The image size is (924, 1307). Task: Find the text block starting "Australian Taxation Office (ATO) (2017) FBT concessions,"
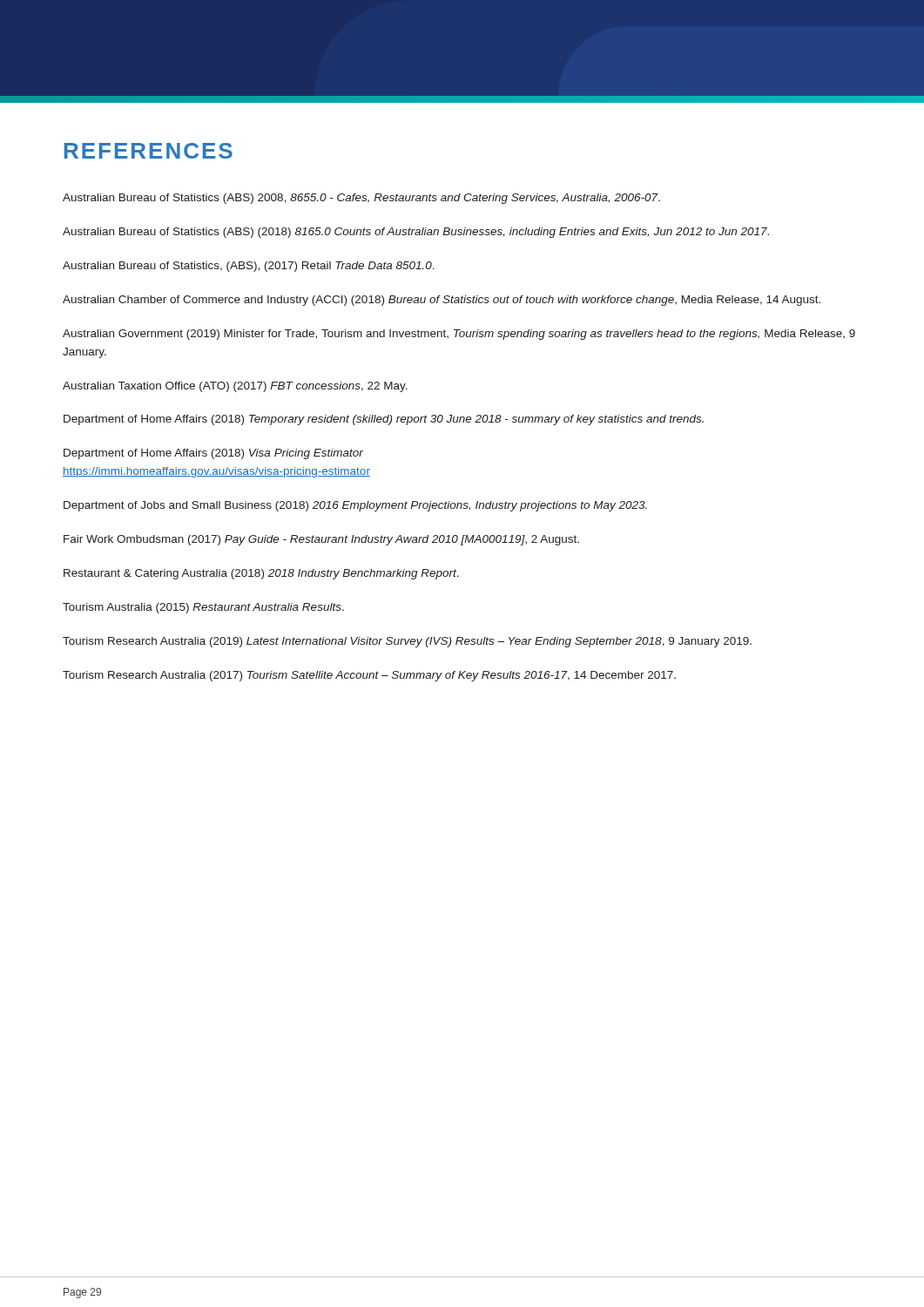pyautogui.click(x=235, y=385)
